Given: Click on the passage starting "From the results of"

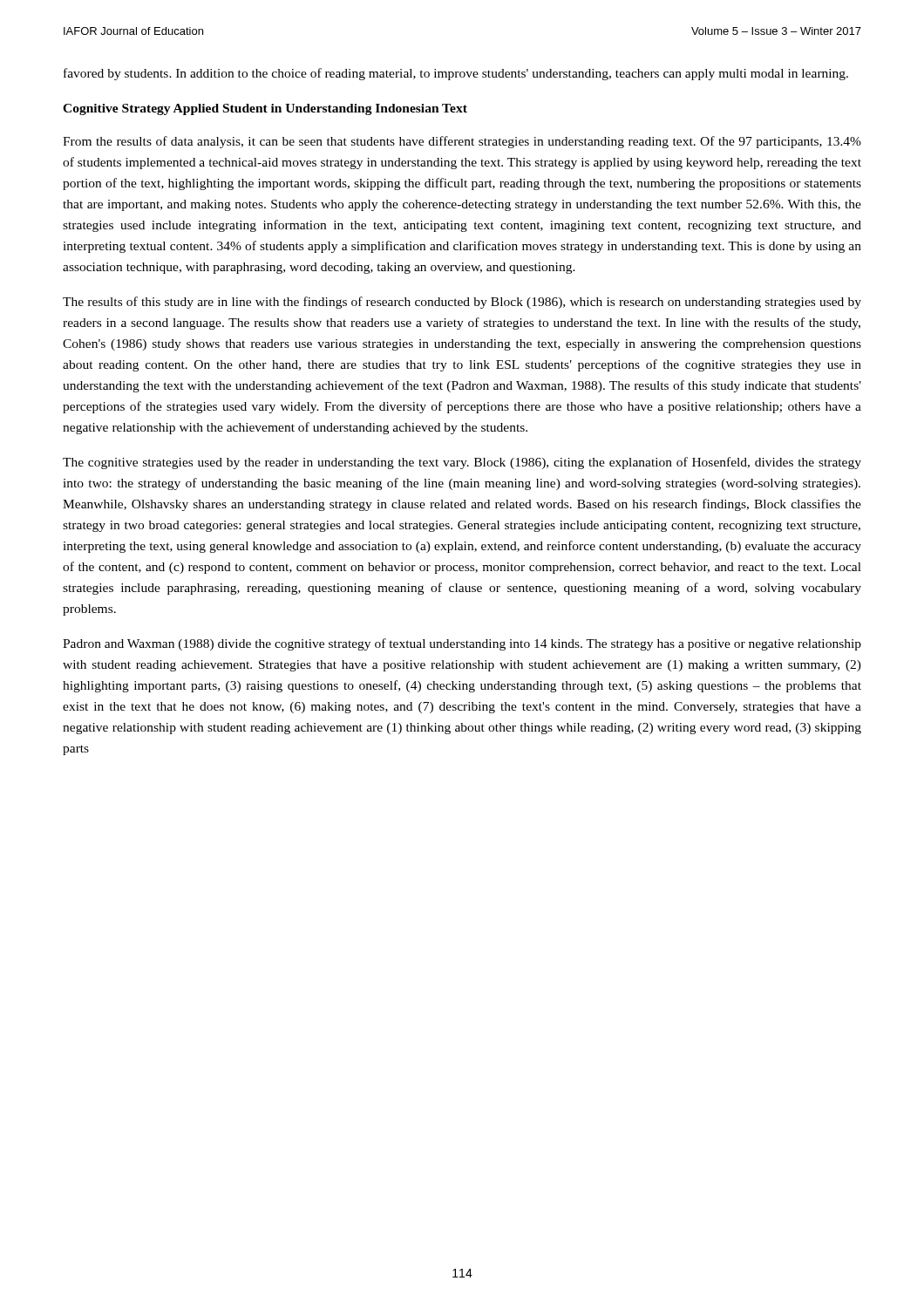Looking at the screenshot, I should (x=462, y=204).
